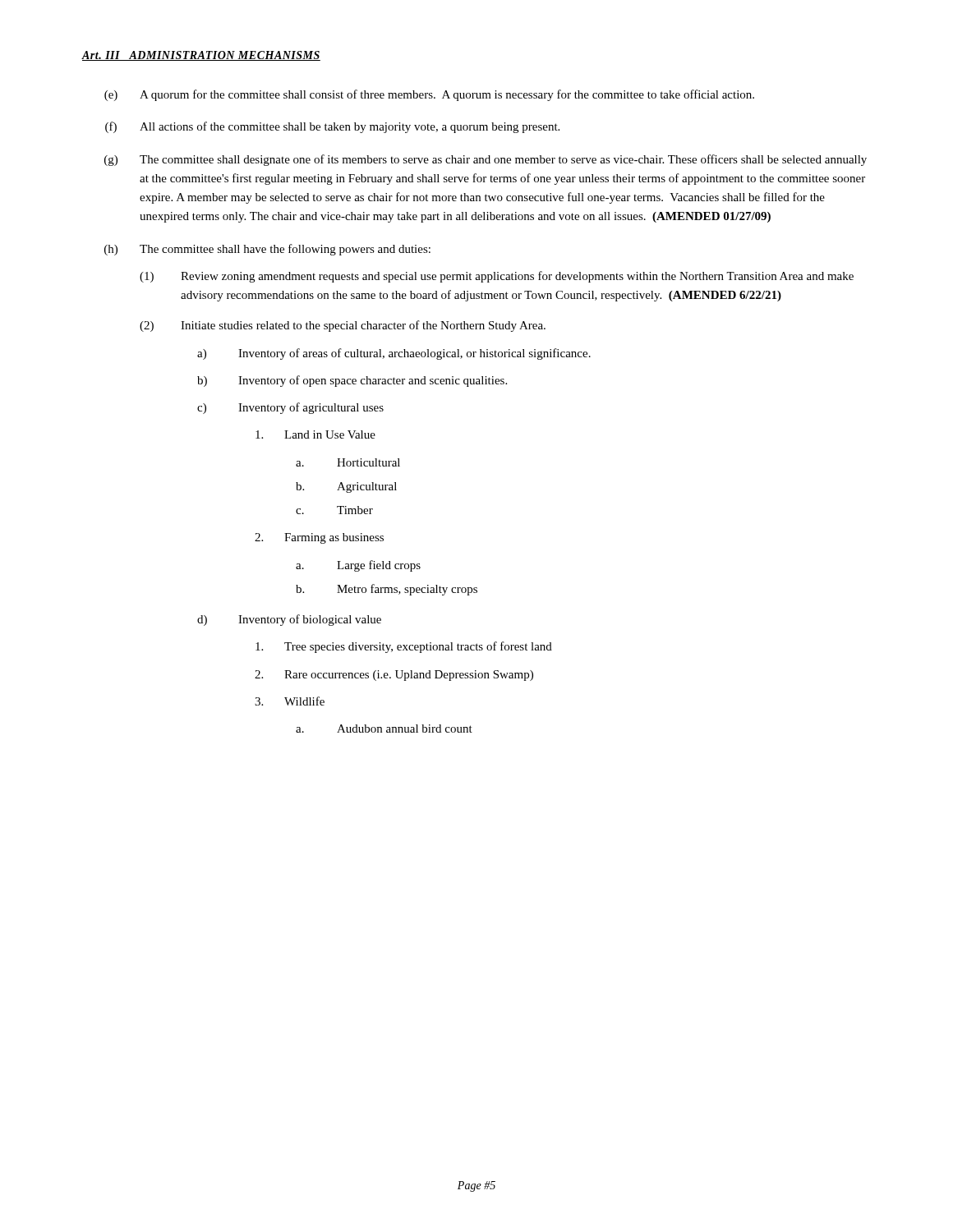Image resolution: width=953 pixels, height=1232 pixels.
Task: Select the element starting "c. Timber"
Action: pos(363,510)
